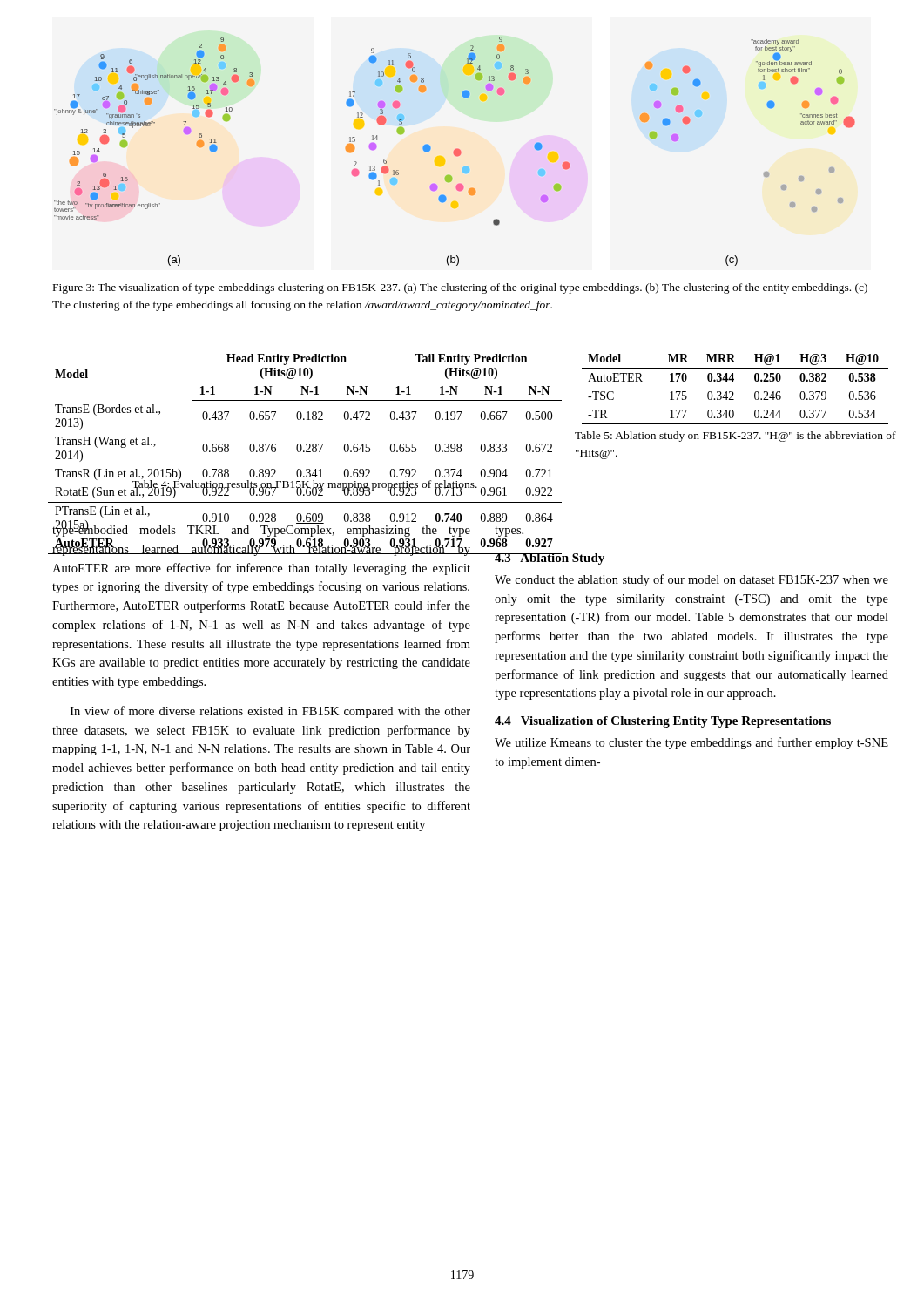Point to the caption beginning "Table 4: Evaluation results on FB15K"
Viewport: 924px width, 1307px height.
(305, 484)
